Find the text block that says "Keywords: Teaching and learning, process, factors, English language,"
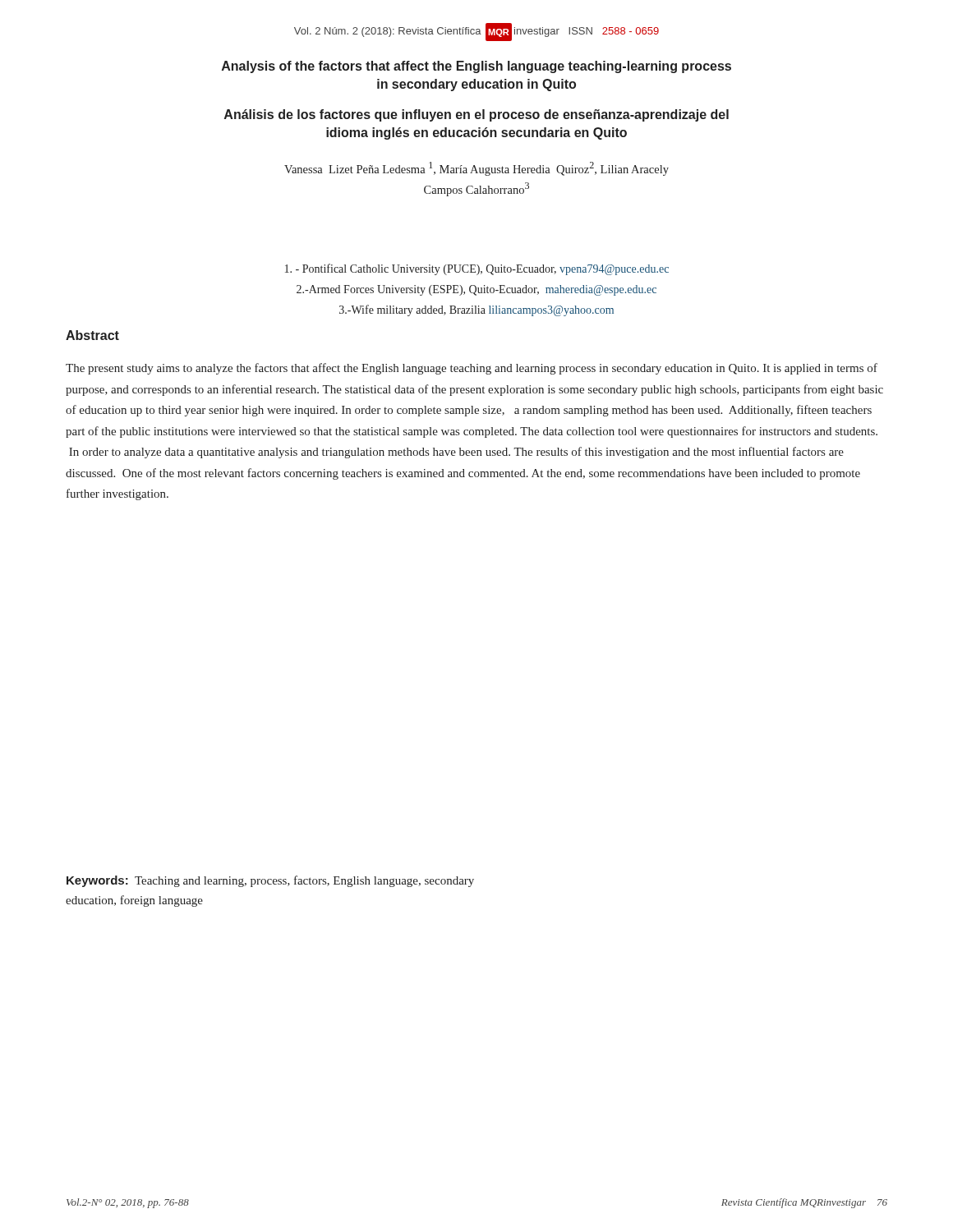Viewport: 953px width, 1232px height. click(x=270, y=890)
